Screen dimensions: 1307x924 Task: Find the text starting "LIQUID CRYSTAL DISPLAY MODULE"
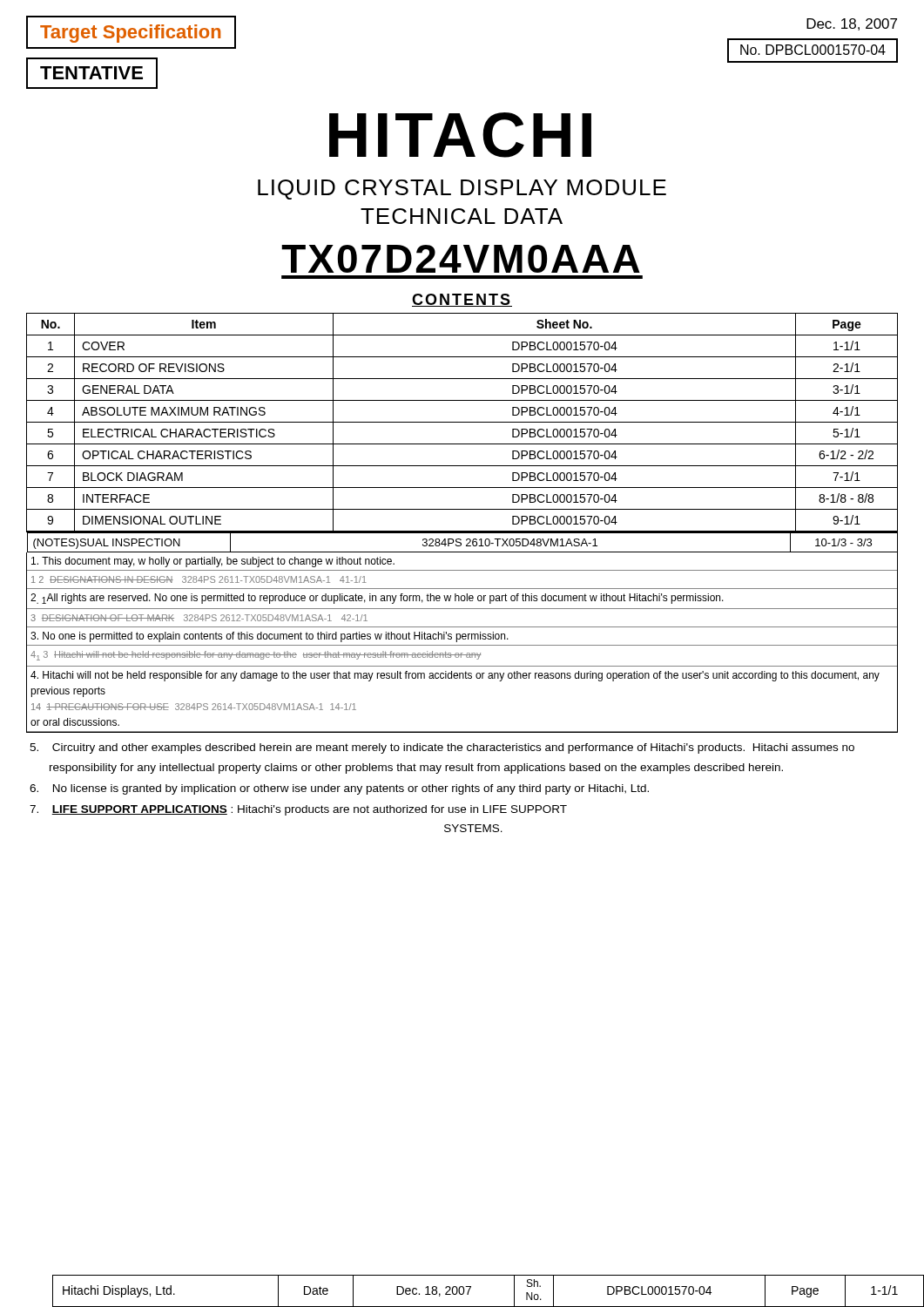[462, 187]
